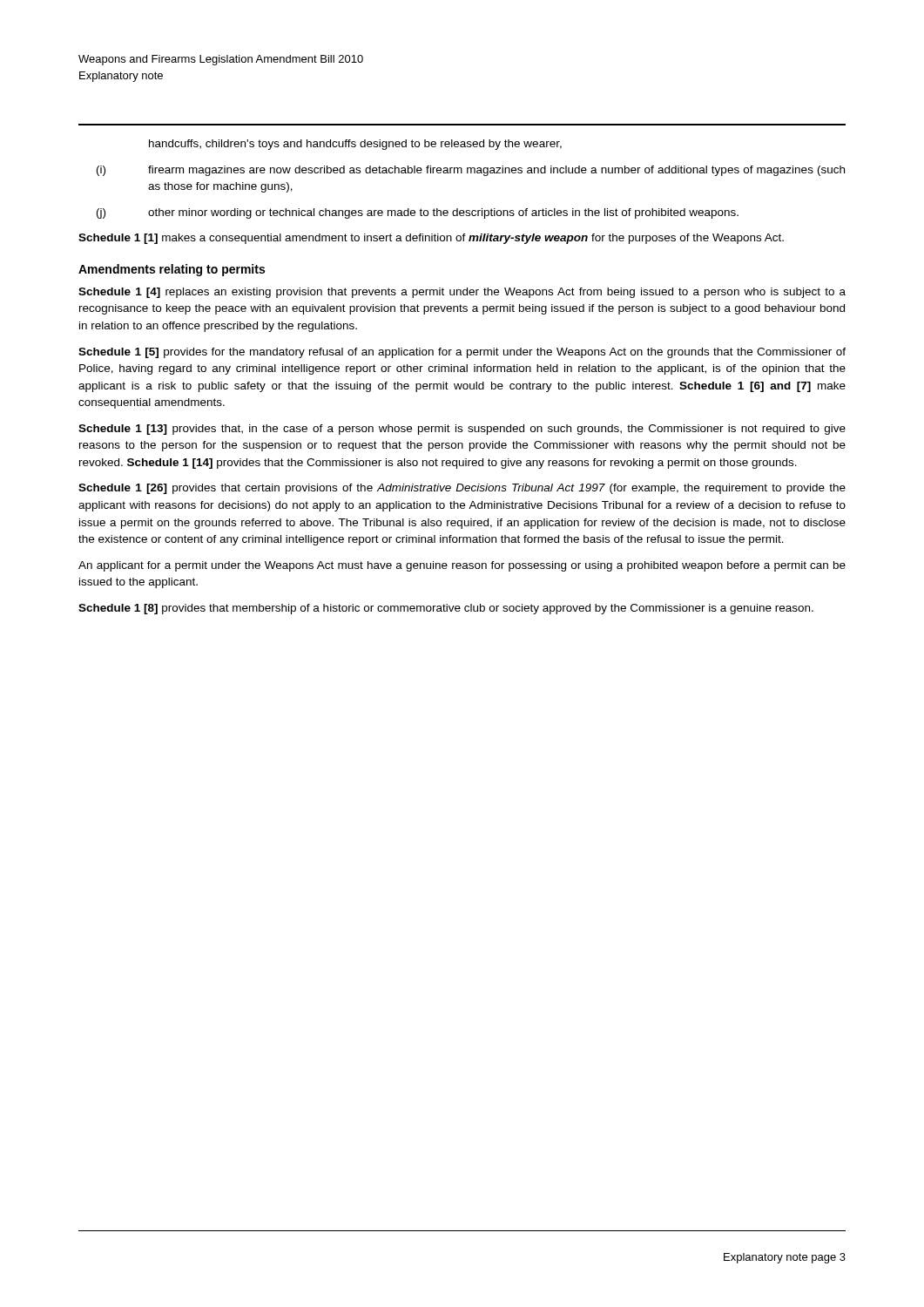Find the region starting "(i) firearm magazines are now"
The height and width of the screenshot is (1307, 924).
pos(462,178)
